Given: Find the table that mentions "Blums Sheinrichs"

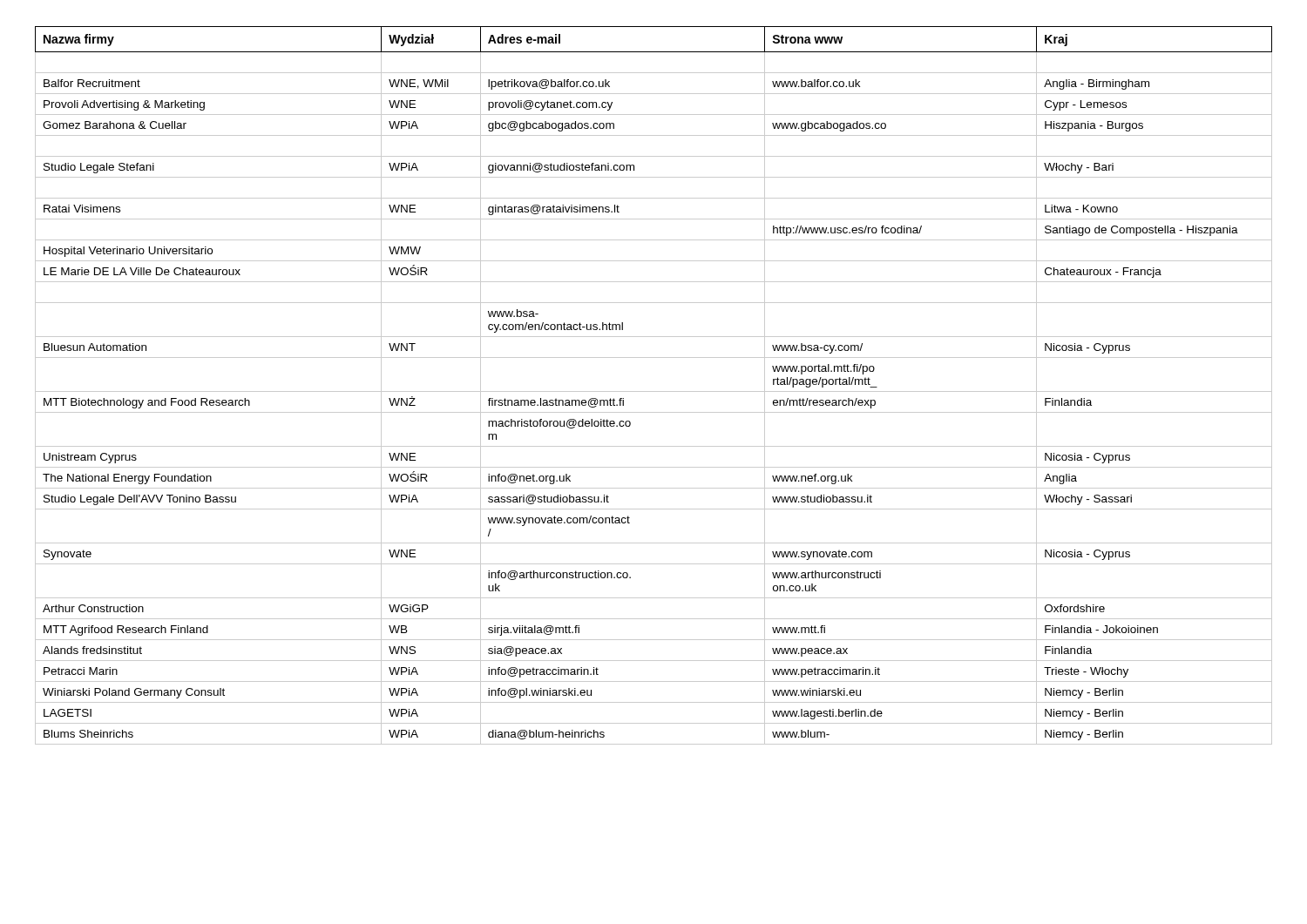Looking at the screenshot, I should pyautogui.click(x=654, y=385).
